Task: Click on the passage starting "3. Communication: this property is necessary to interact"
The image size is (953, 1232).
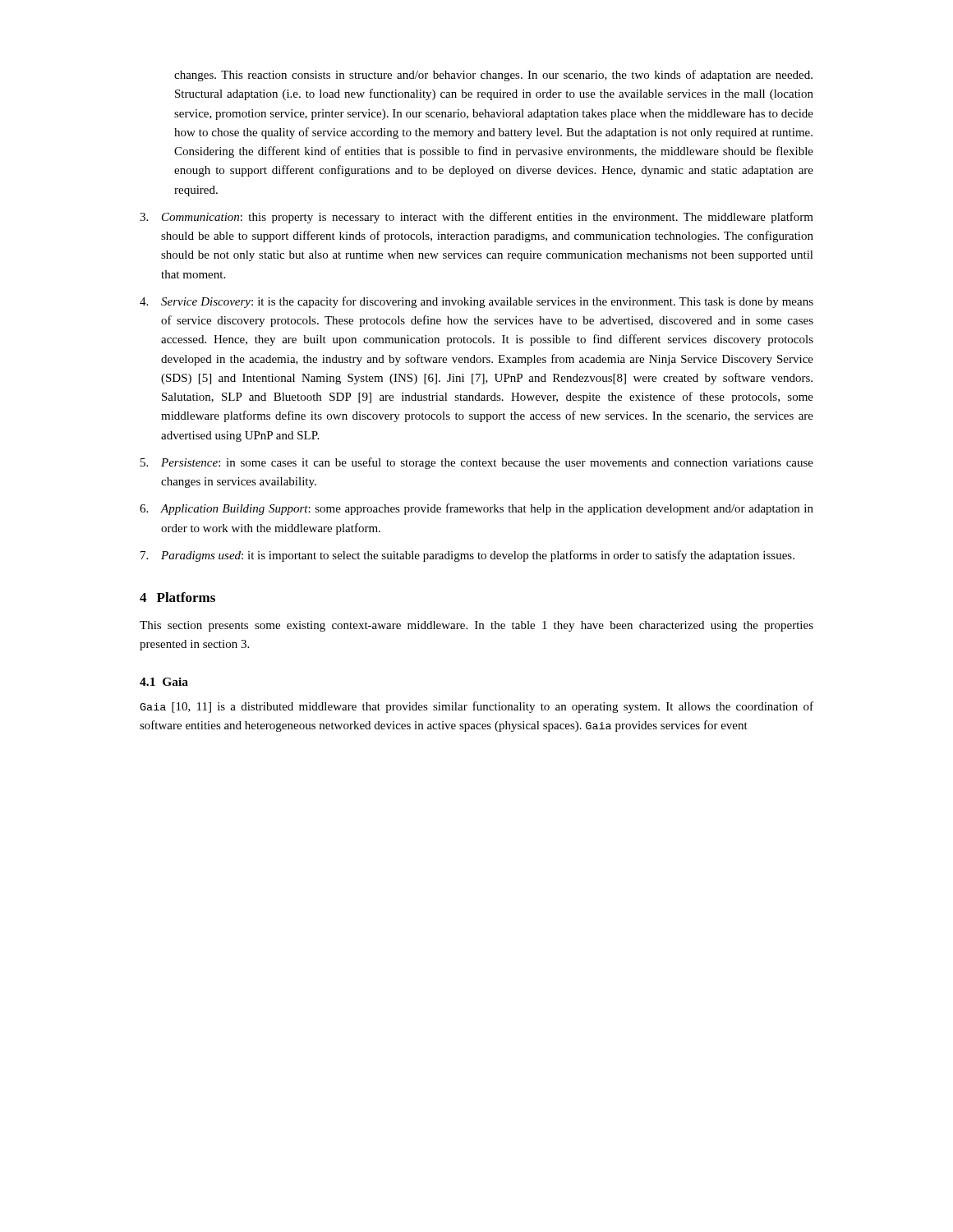Action: [476, 246]
